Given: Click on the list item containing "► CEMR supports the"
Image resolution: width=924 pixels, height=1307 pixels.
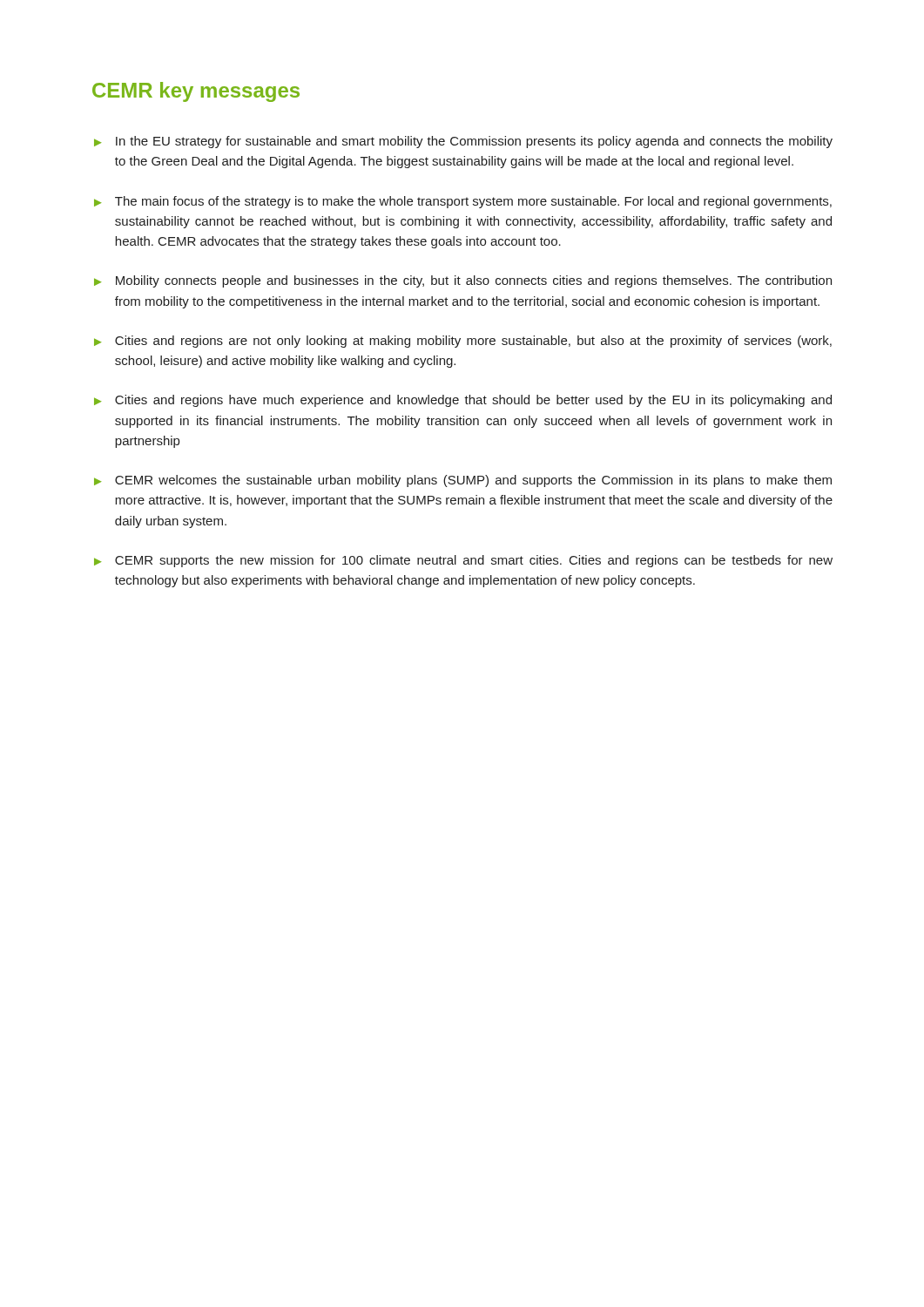Looking at the screenshot, I should tap(462, 570).
